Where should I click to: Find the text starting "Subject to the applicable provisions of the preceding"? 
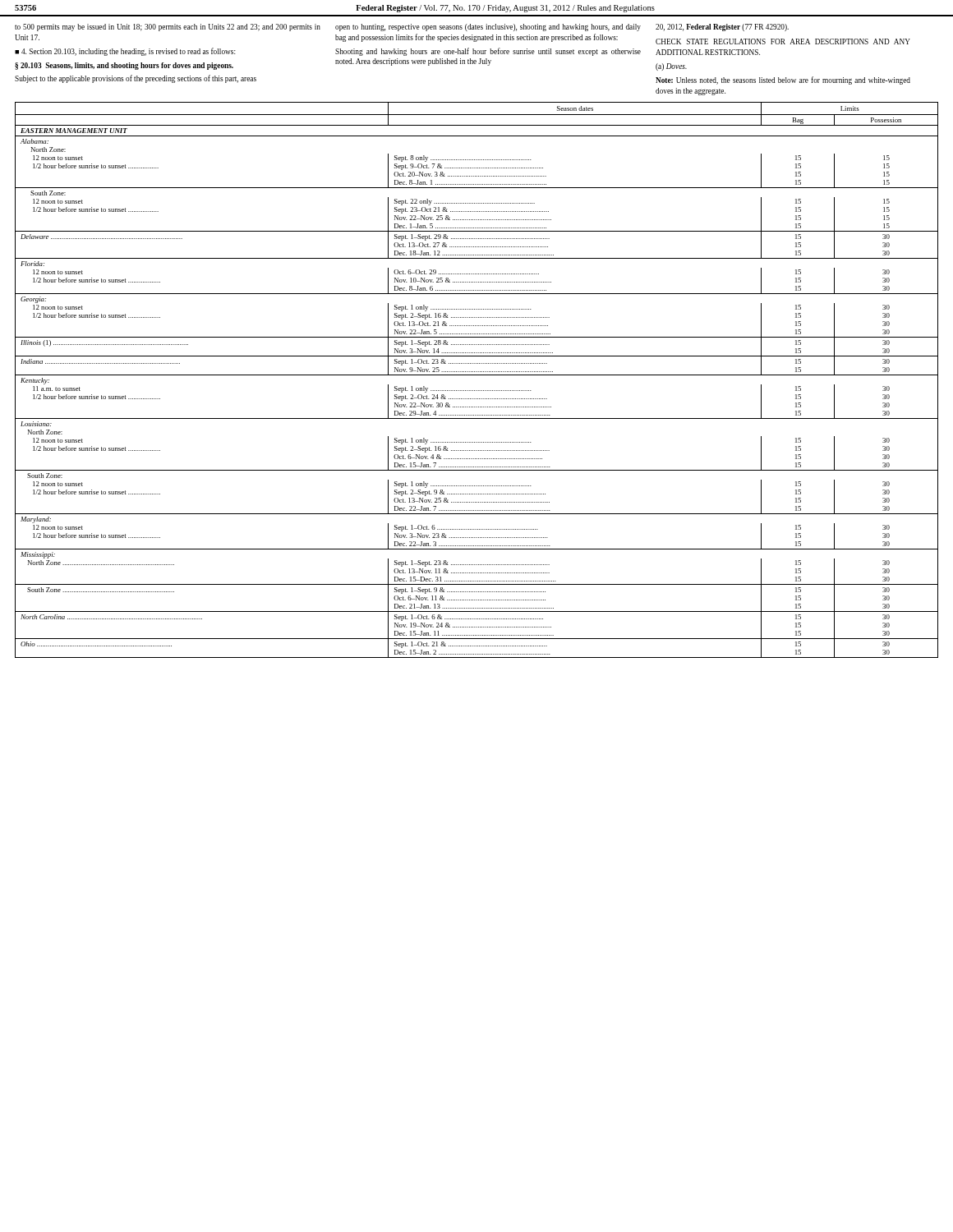(x=136, y=79)
